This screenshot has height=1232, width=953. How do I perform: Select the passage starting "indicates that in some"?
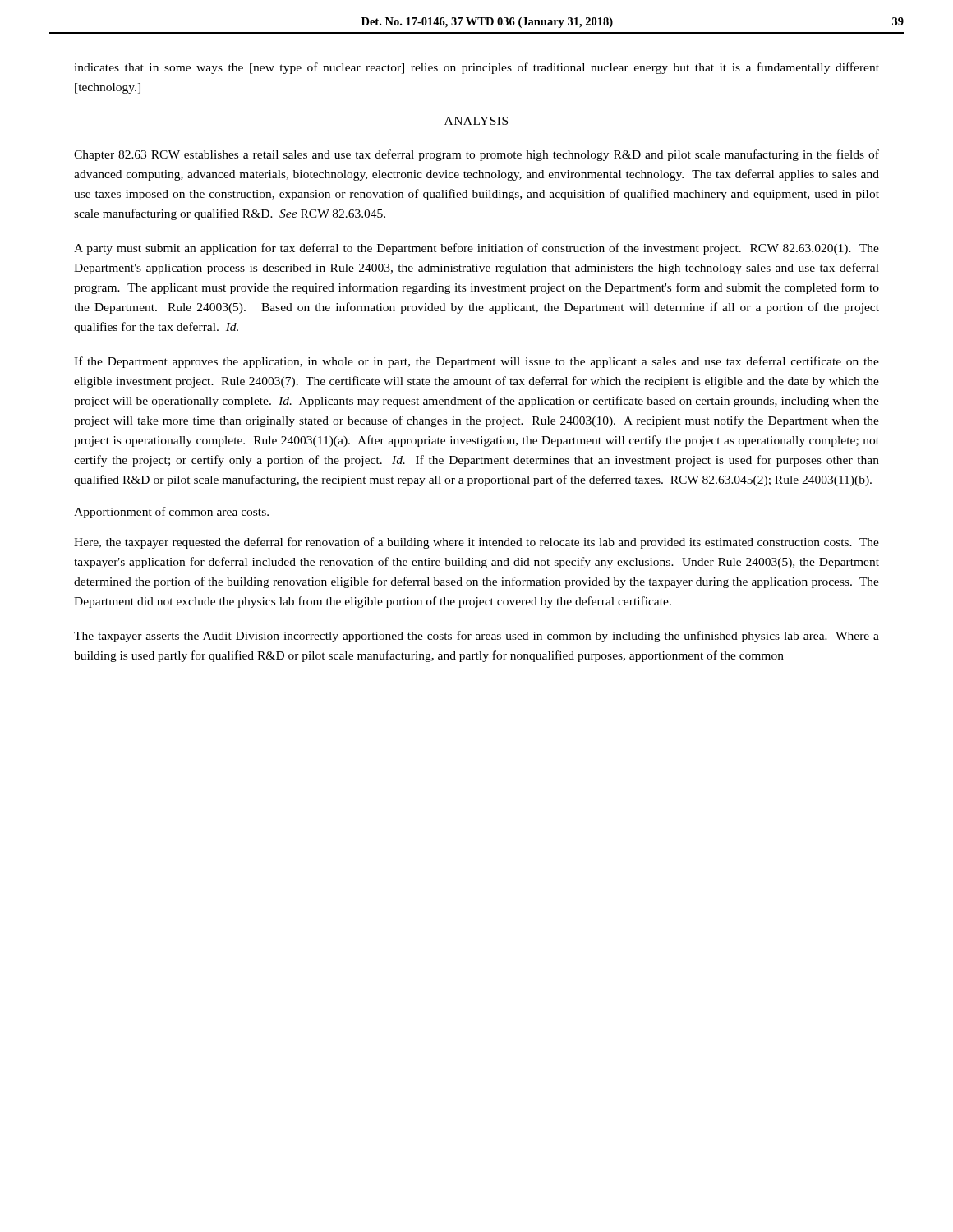(x=476, y=77)
